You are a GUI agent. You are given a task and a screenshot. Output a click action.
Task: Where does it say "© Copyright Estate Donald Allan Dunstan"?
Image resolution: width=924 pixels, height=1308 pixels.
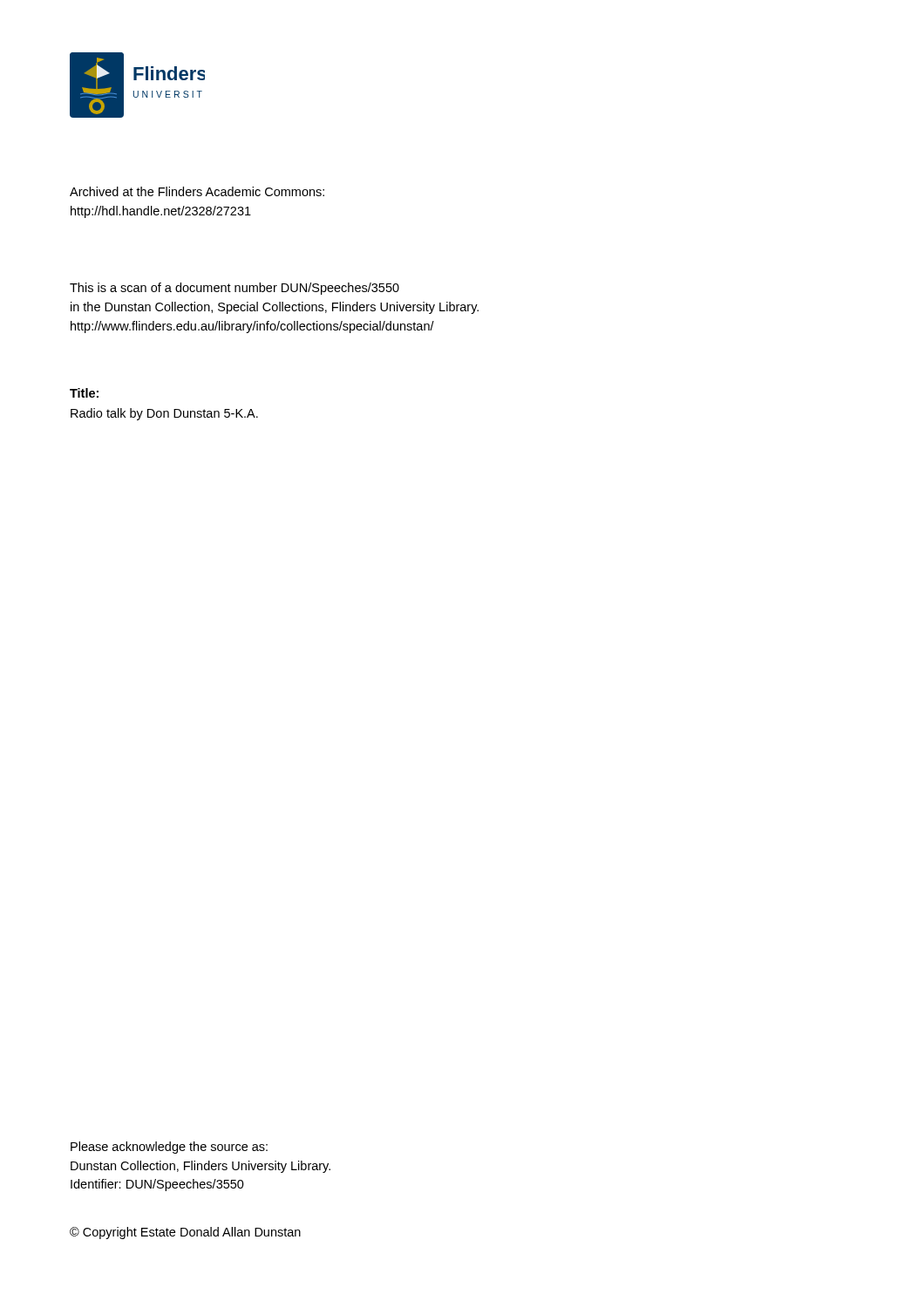tap(185, 1232)
